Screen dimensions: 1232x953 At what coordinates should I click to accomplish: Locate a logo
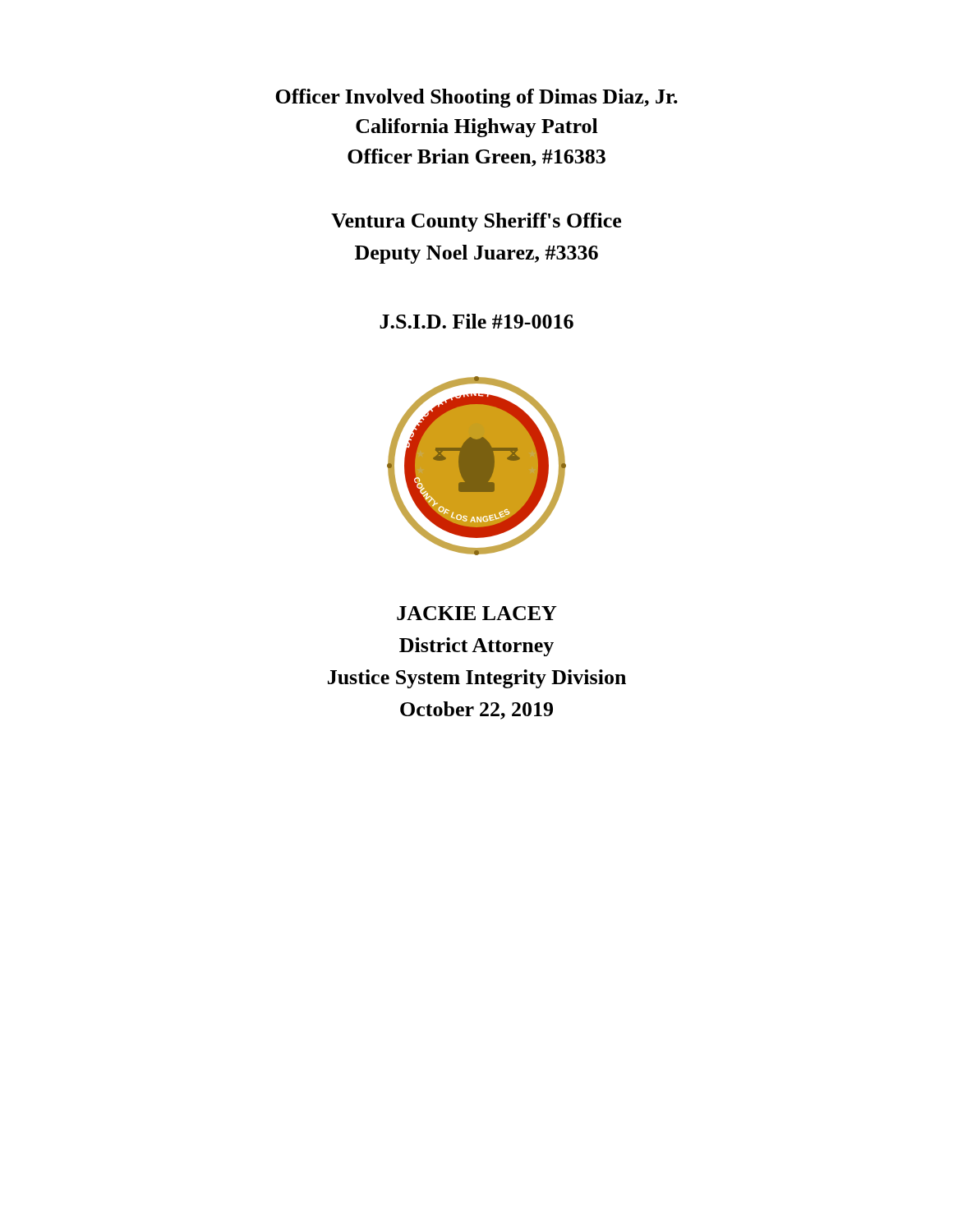pos(476,466)
